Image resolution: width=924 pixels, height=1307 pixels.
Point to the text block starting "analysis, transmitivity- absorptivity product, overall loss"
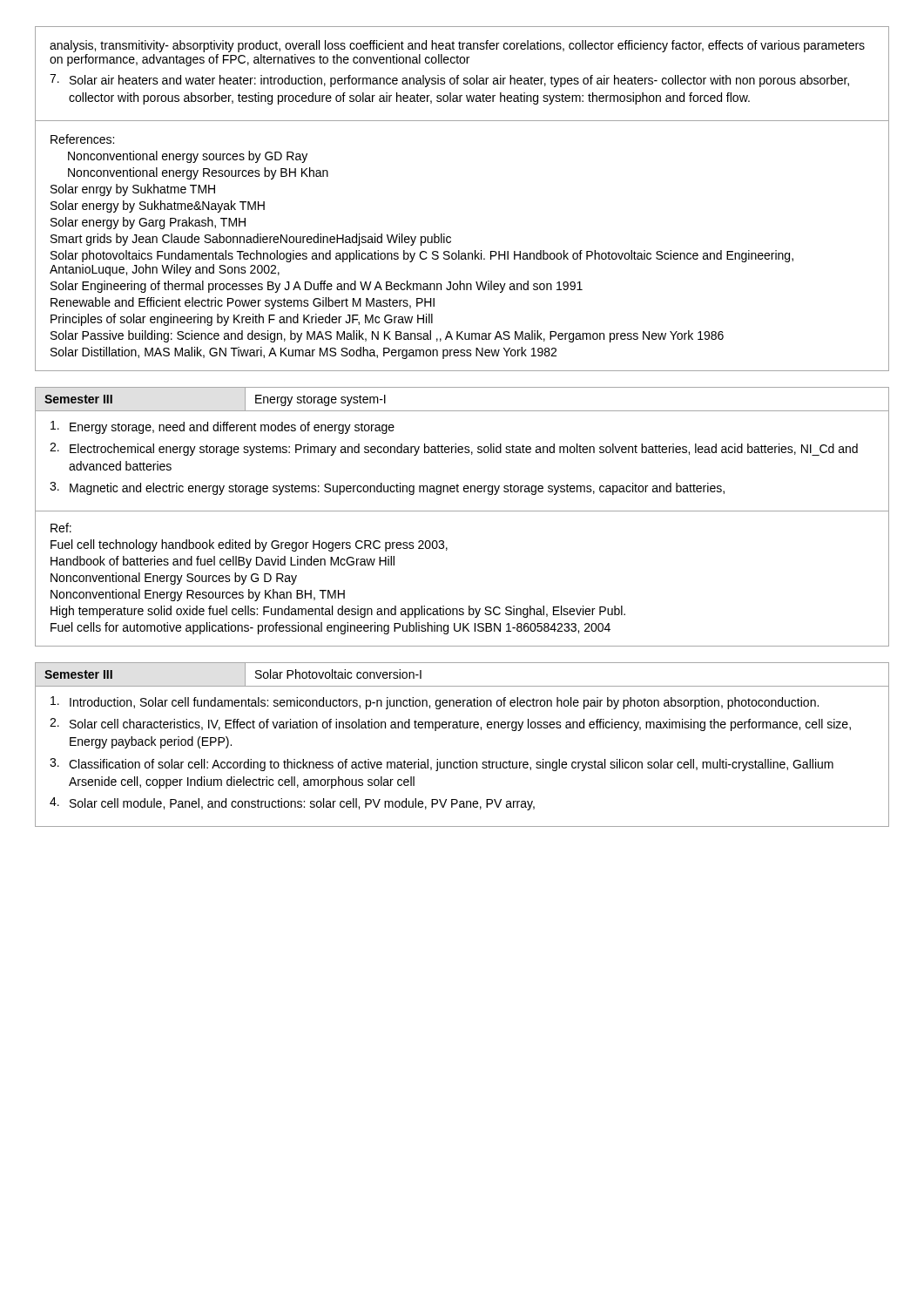tap(462, 73)
